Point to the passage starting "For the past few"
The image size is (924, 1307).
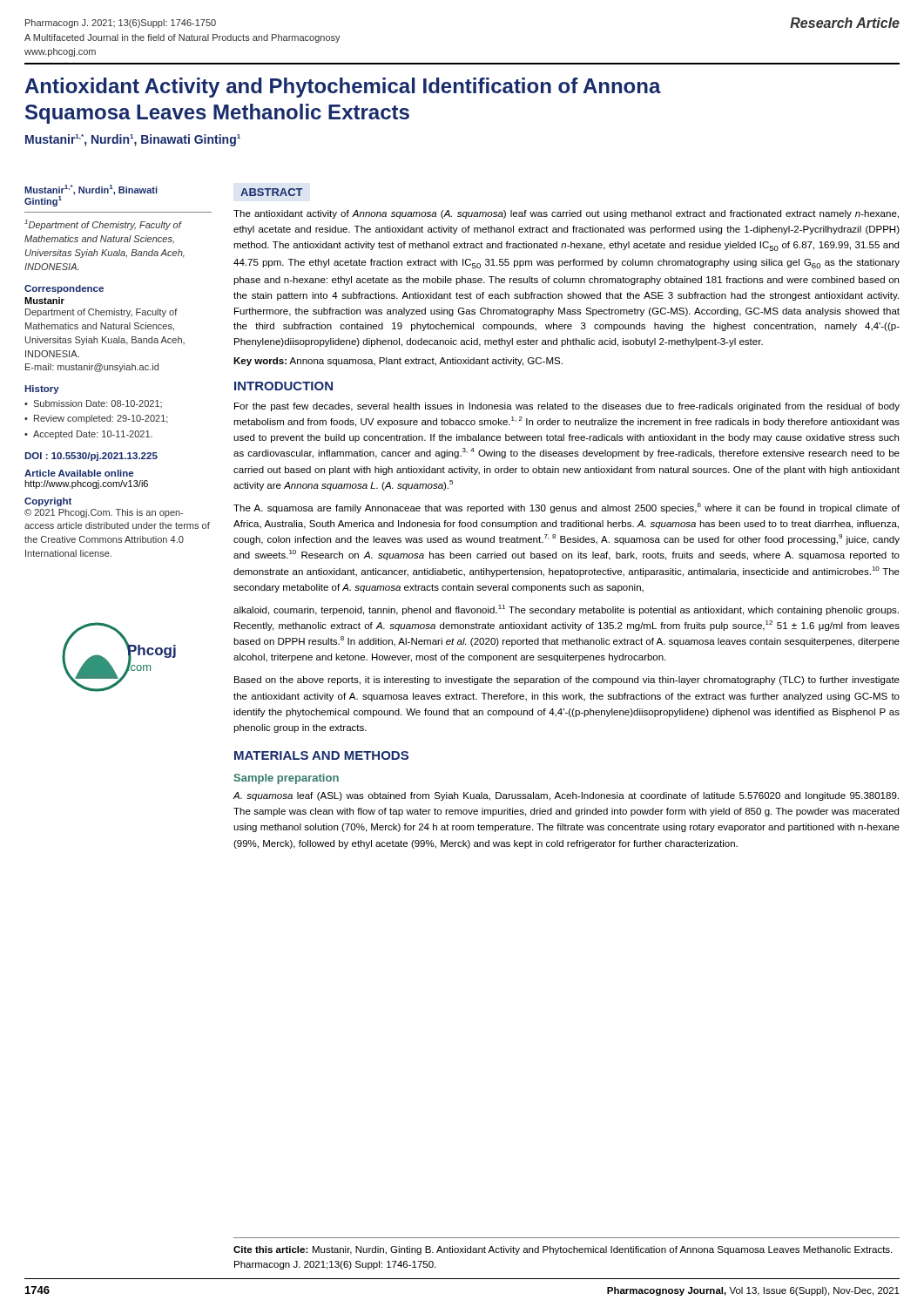tap(567, 446)
